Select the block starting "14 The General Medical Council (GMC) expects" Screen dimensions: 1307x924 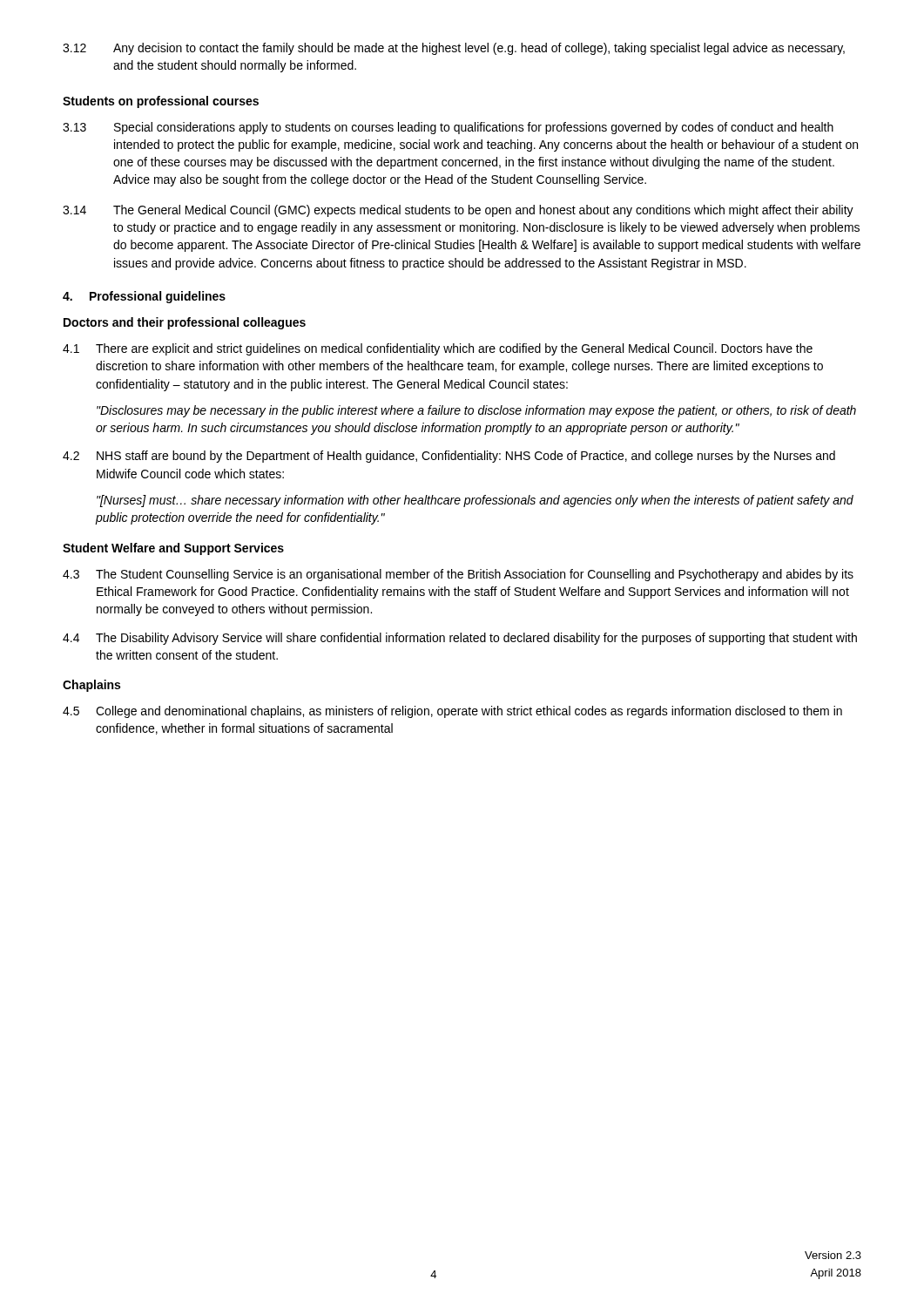[462, 237]
